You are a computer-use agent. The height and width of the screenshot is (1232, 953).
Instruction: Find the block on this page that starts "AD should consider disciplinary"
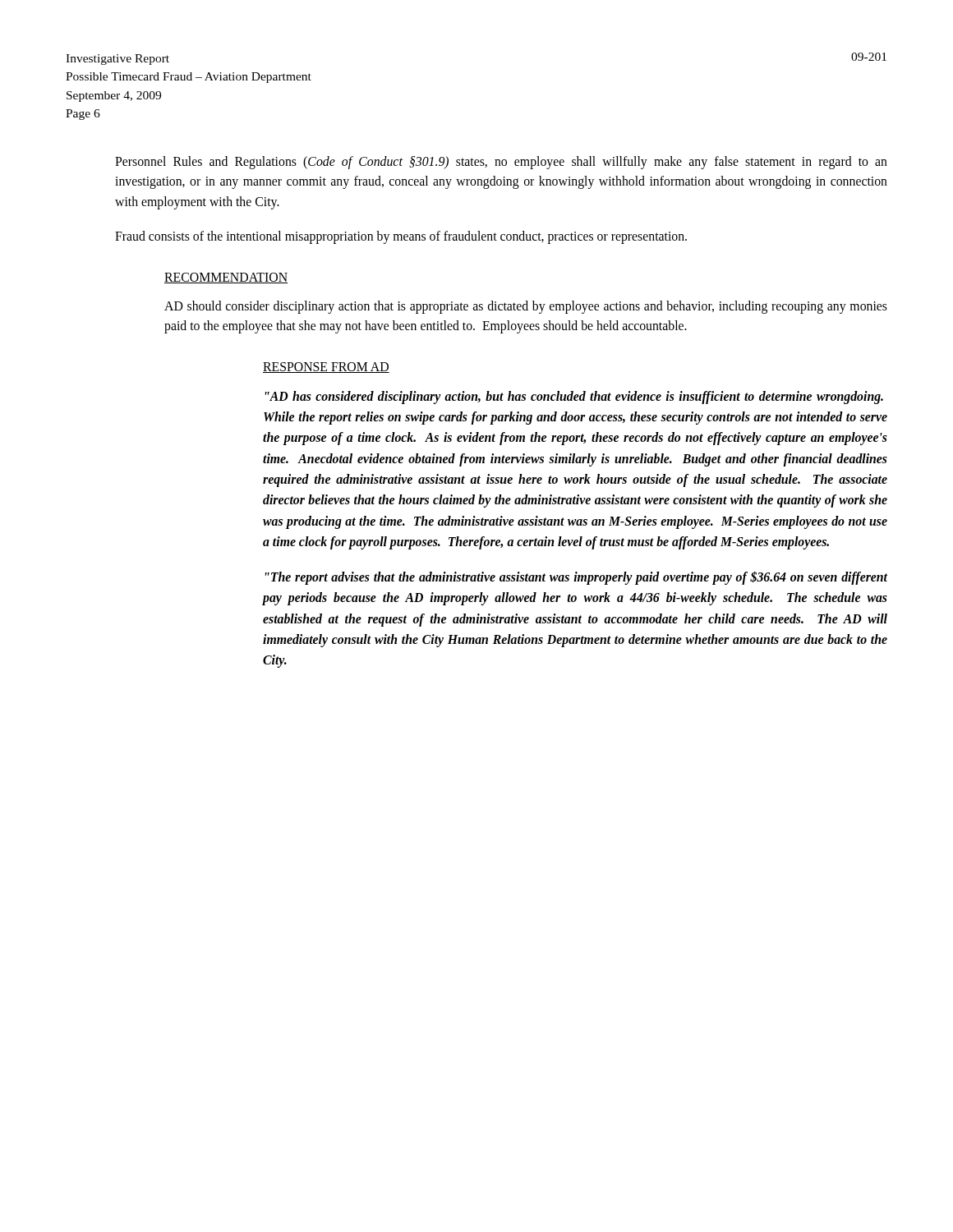tap(526, 316)
